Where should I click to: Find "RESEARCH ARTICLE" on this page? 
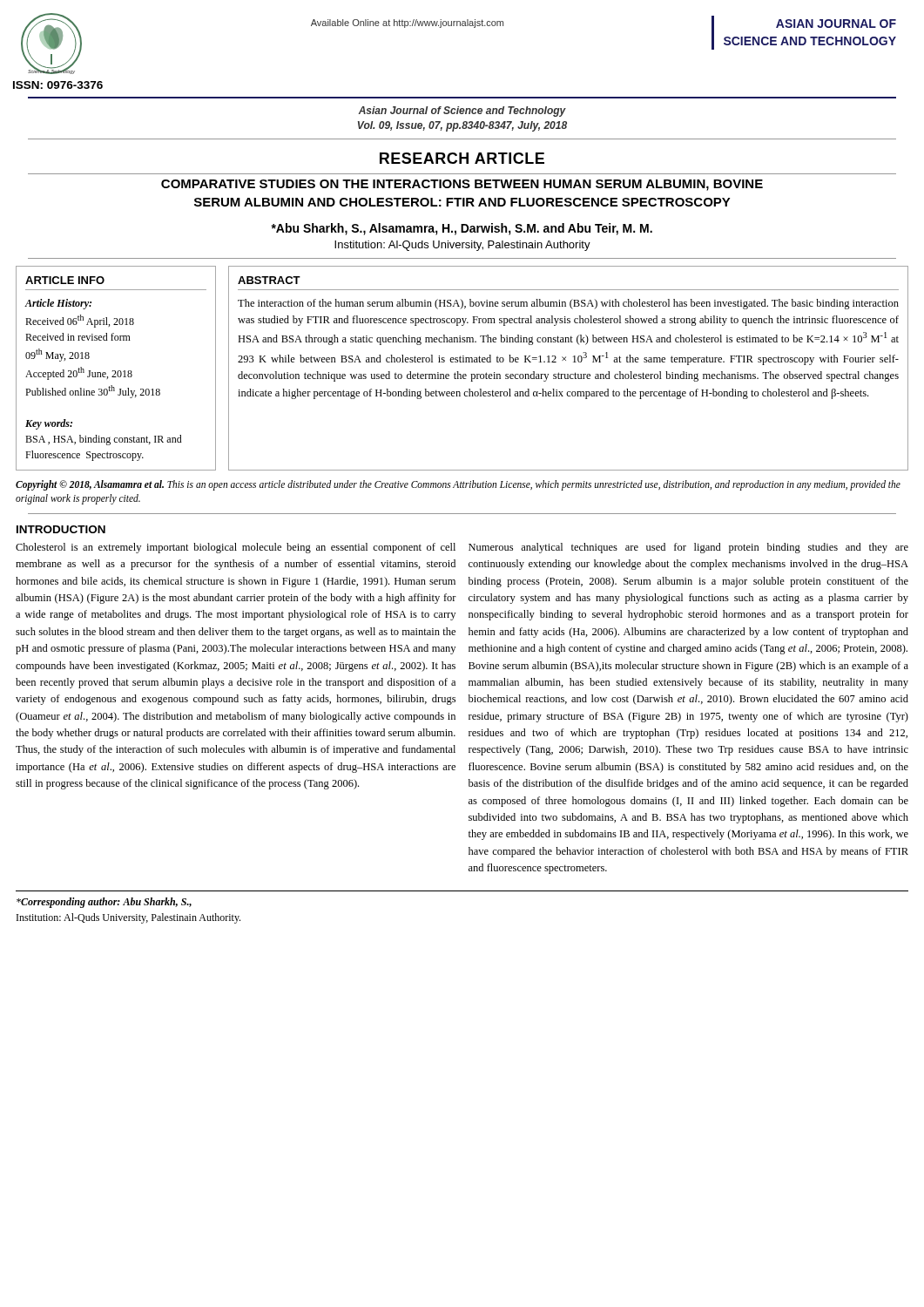(462, 158)
